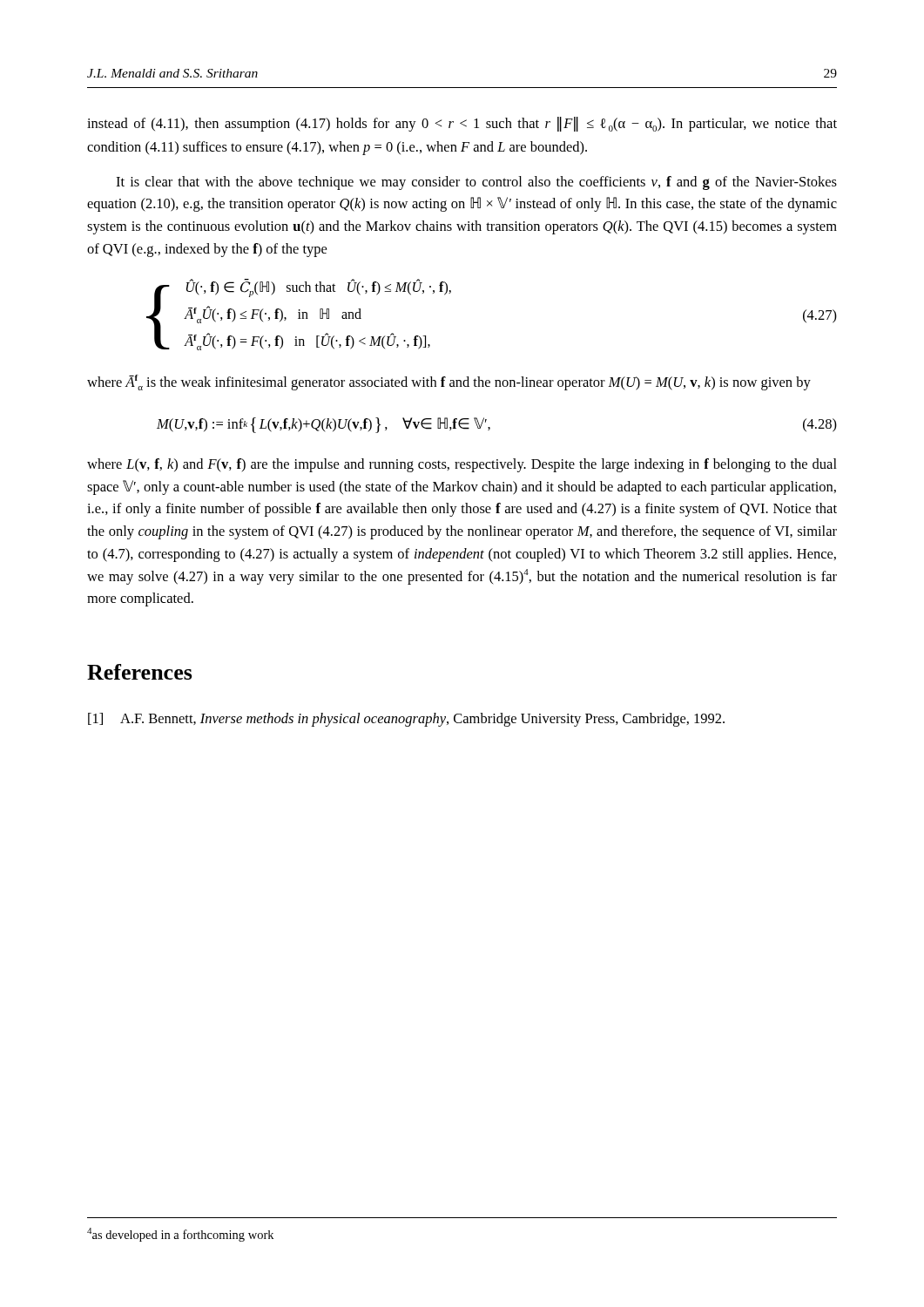Image resolution: width=924 pixels, height=1307 pixels.
Task: Click on the text starting "{ Û(·, f)"
Action: [x=300, y=314]
